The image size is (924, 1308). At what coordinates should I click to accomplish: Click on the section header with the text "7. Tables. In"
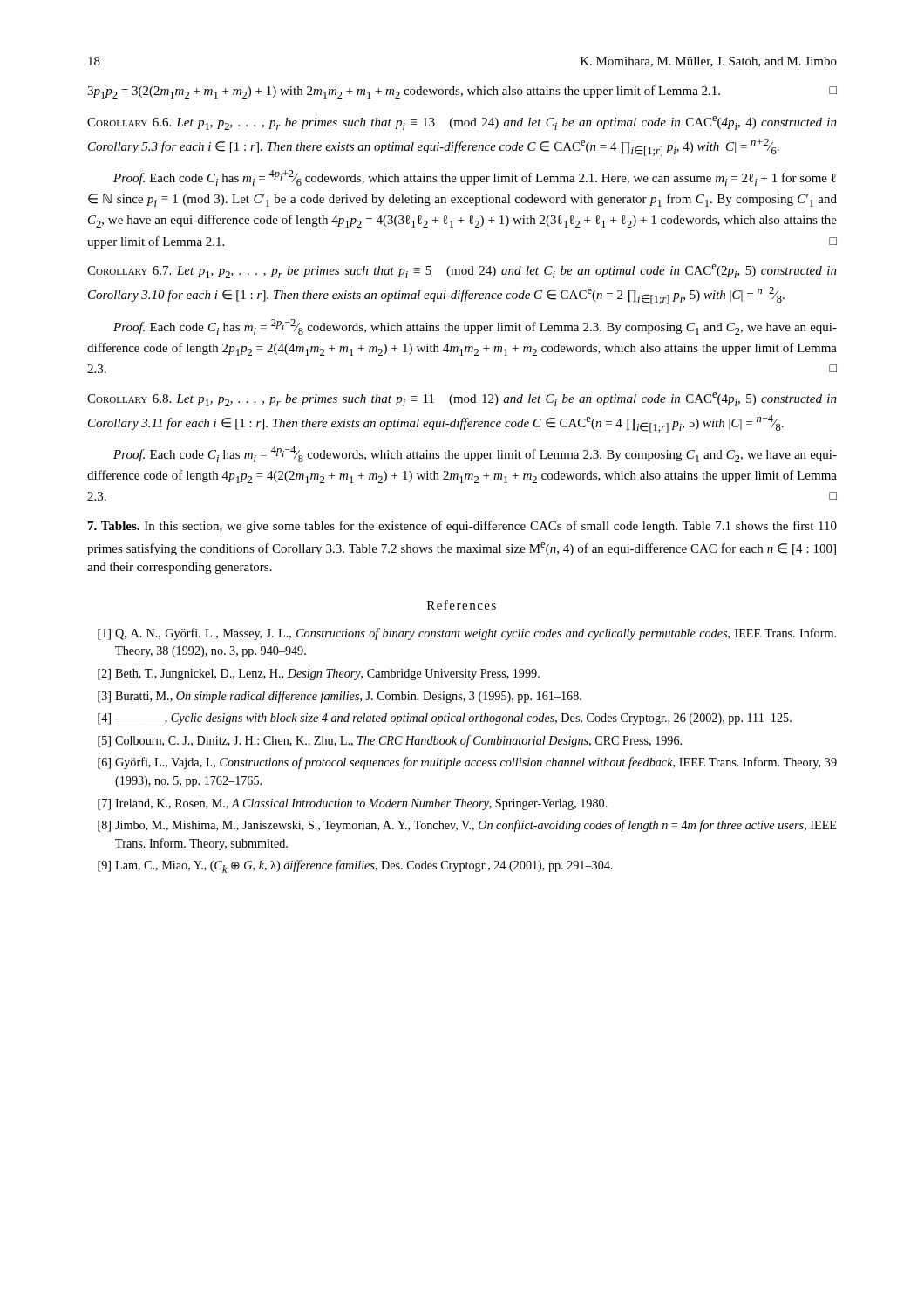coord(462,546)
